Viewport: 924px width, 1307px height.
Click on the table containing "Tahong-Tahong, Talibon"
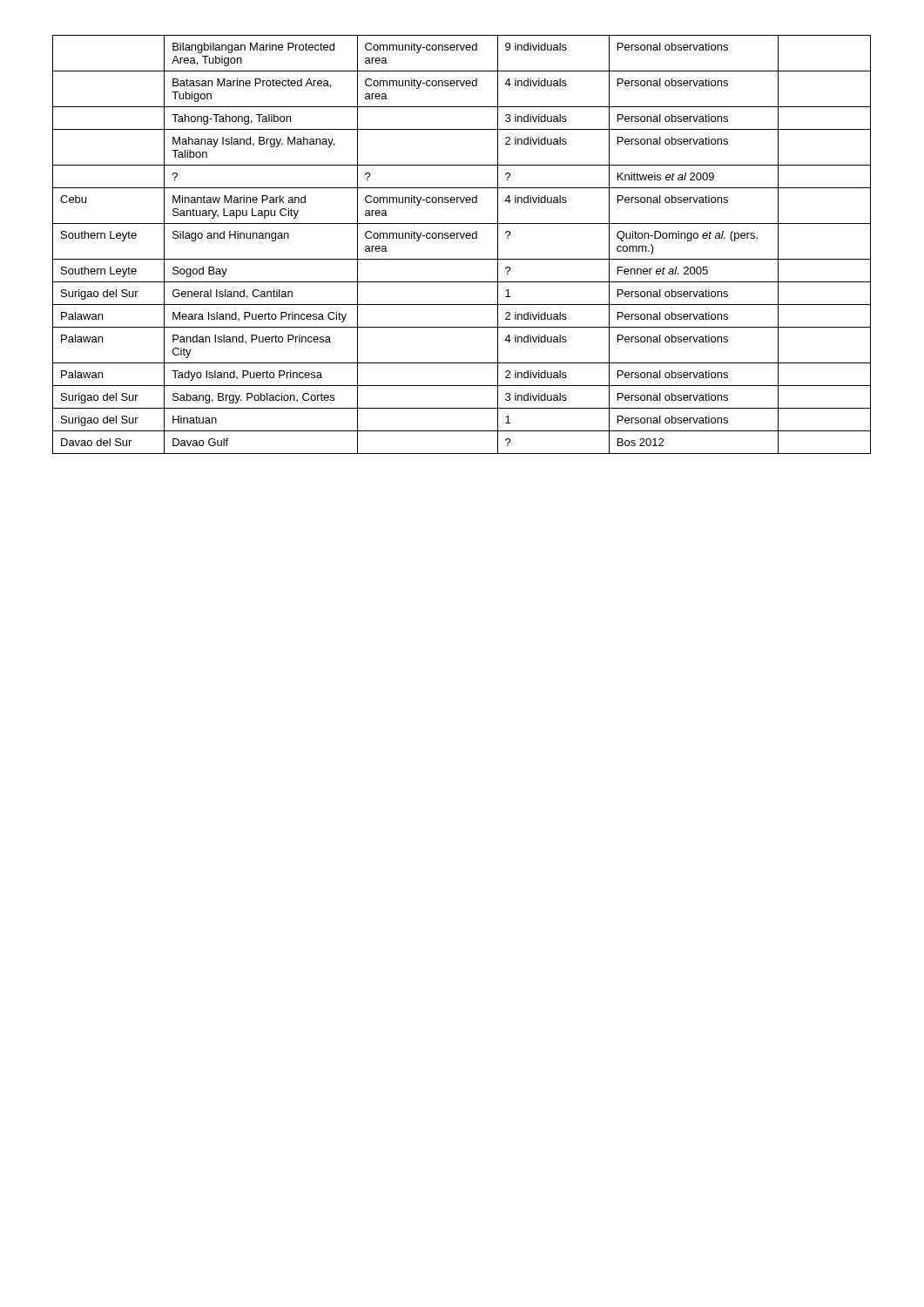click(462, 244)
